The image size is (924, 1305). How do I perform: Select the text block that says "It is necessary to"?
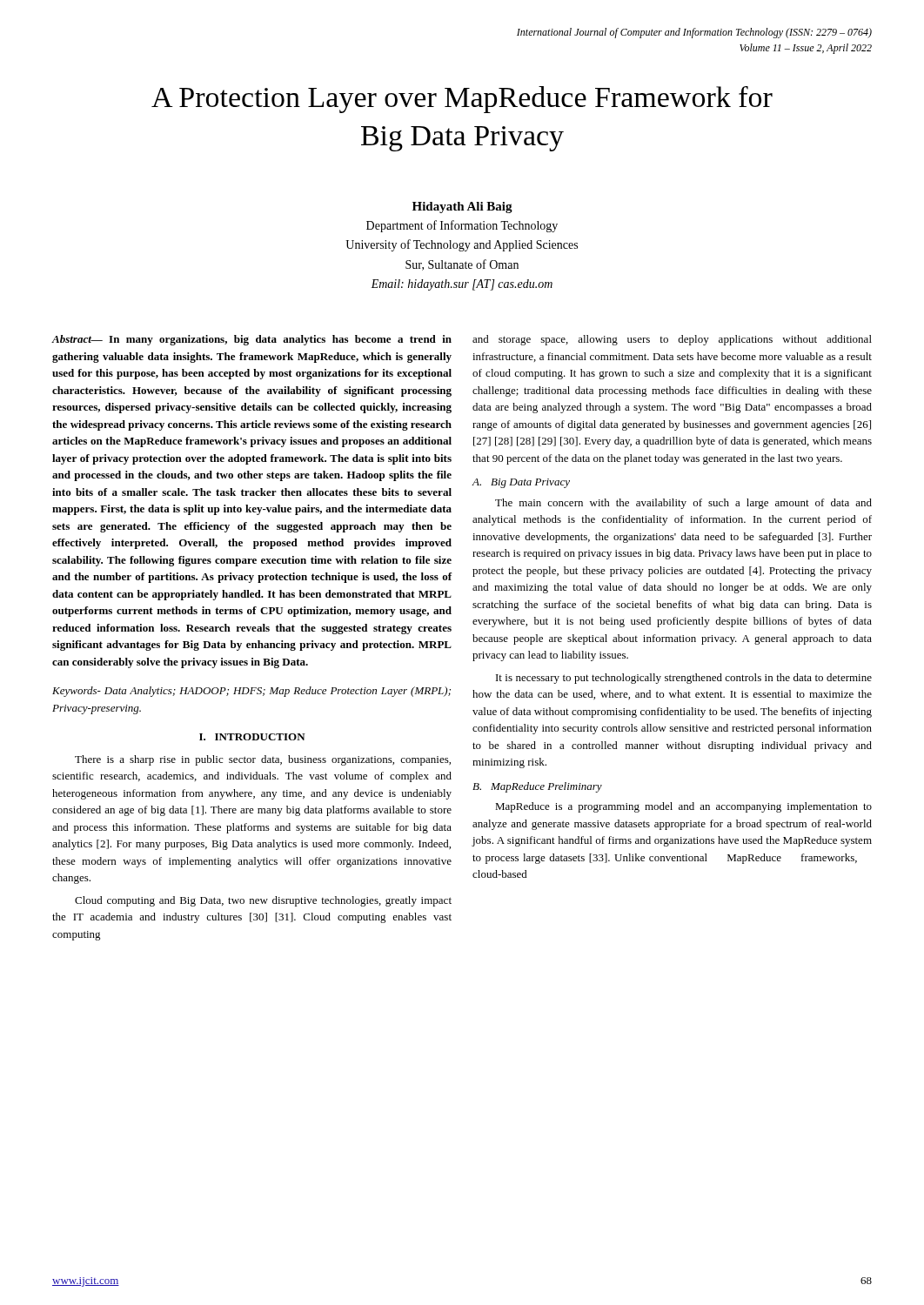[x=672, y=719]
